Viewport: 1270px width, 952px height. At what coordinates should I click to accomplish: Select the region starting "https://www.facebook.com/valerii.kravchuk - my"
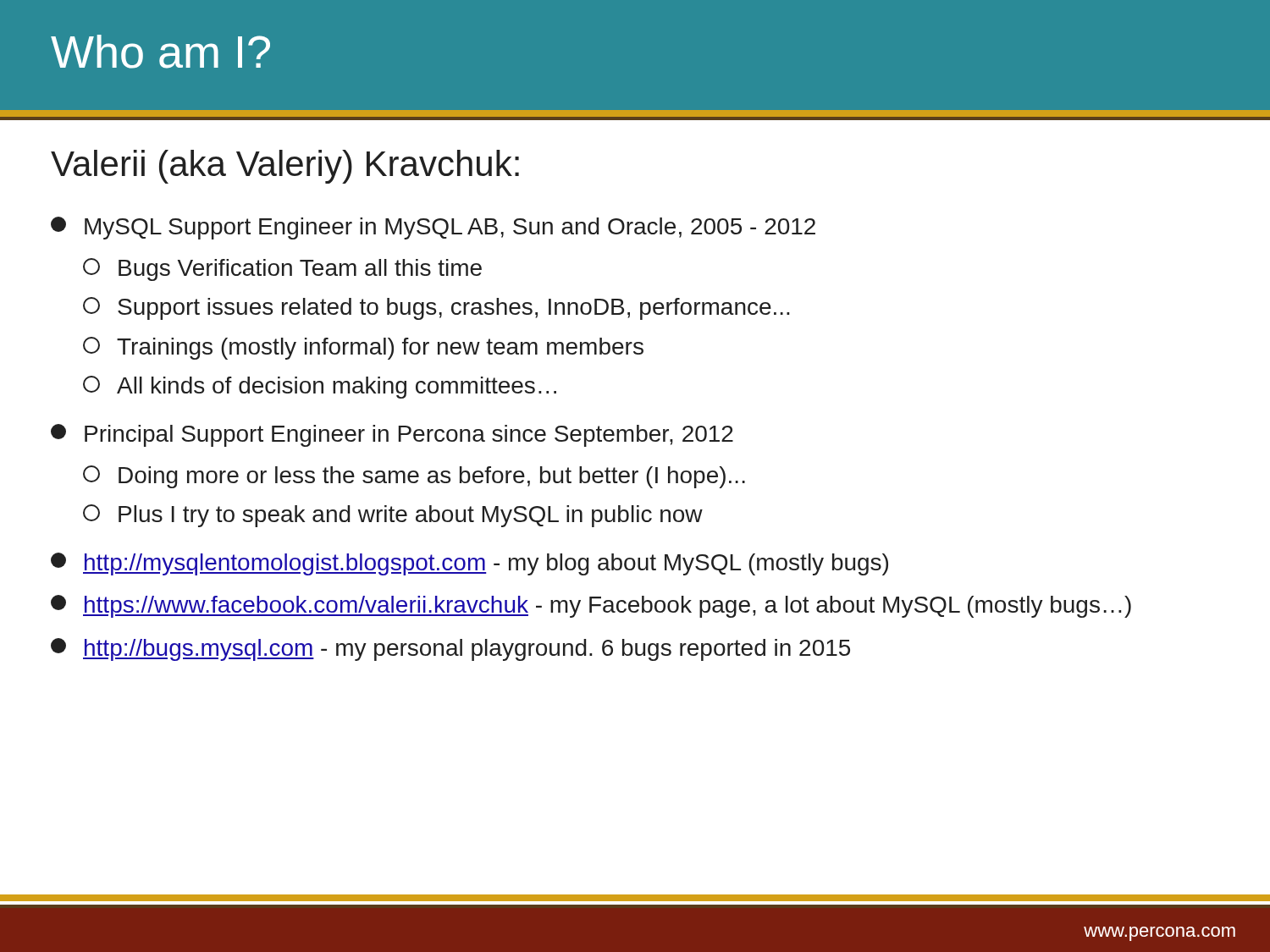coord(635,606)
